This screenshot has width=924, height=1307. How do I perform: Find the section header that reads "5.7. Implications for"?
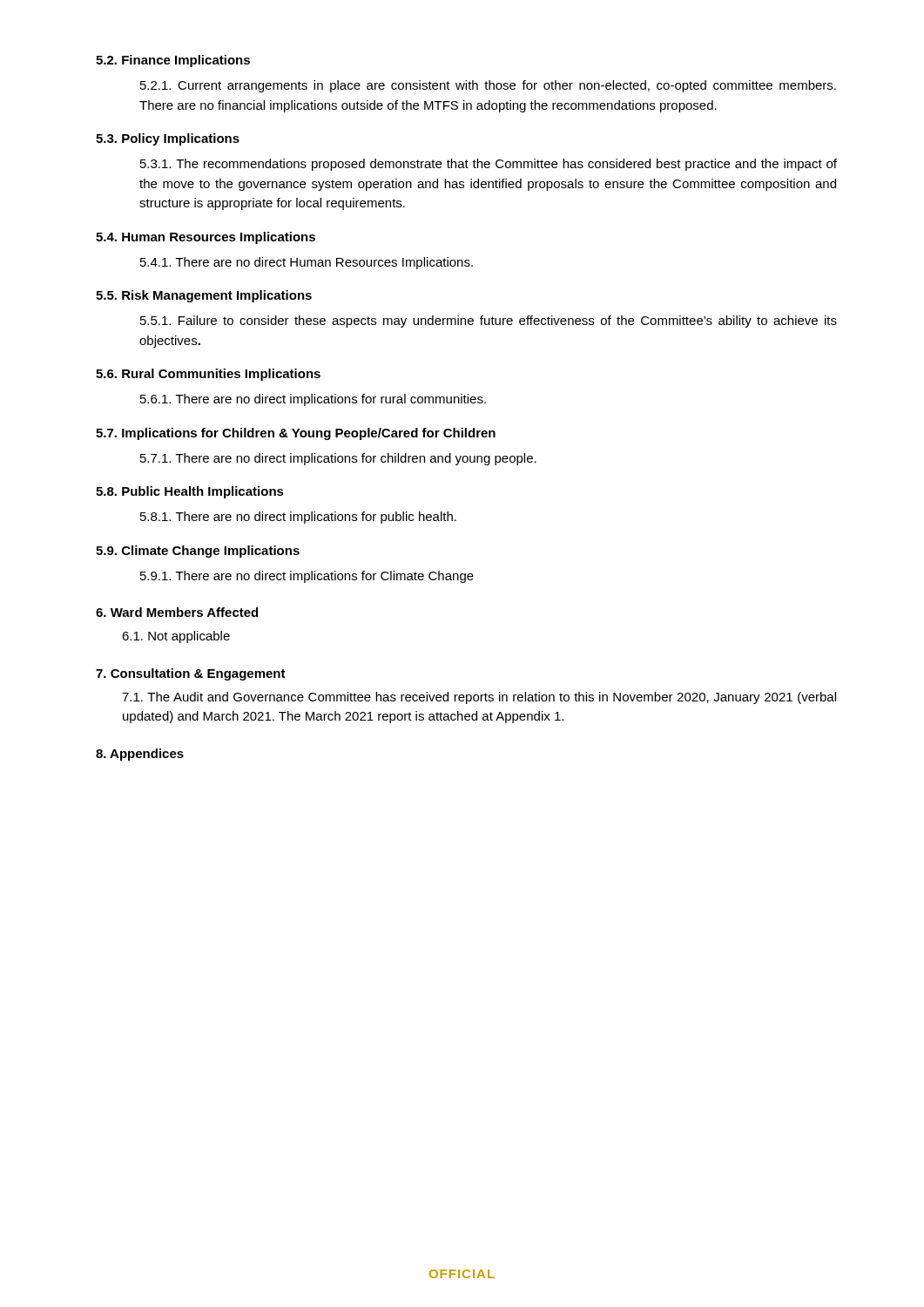click(x=296, y=432)
